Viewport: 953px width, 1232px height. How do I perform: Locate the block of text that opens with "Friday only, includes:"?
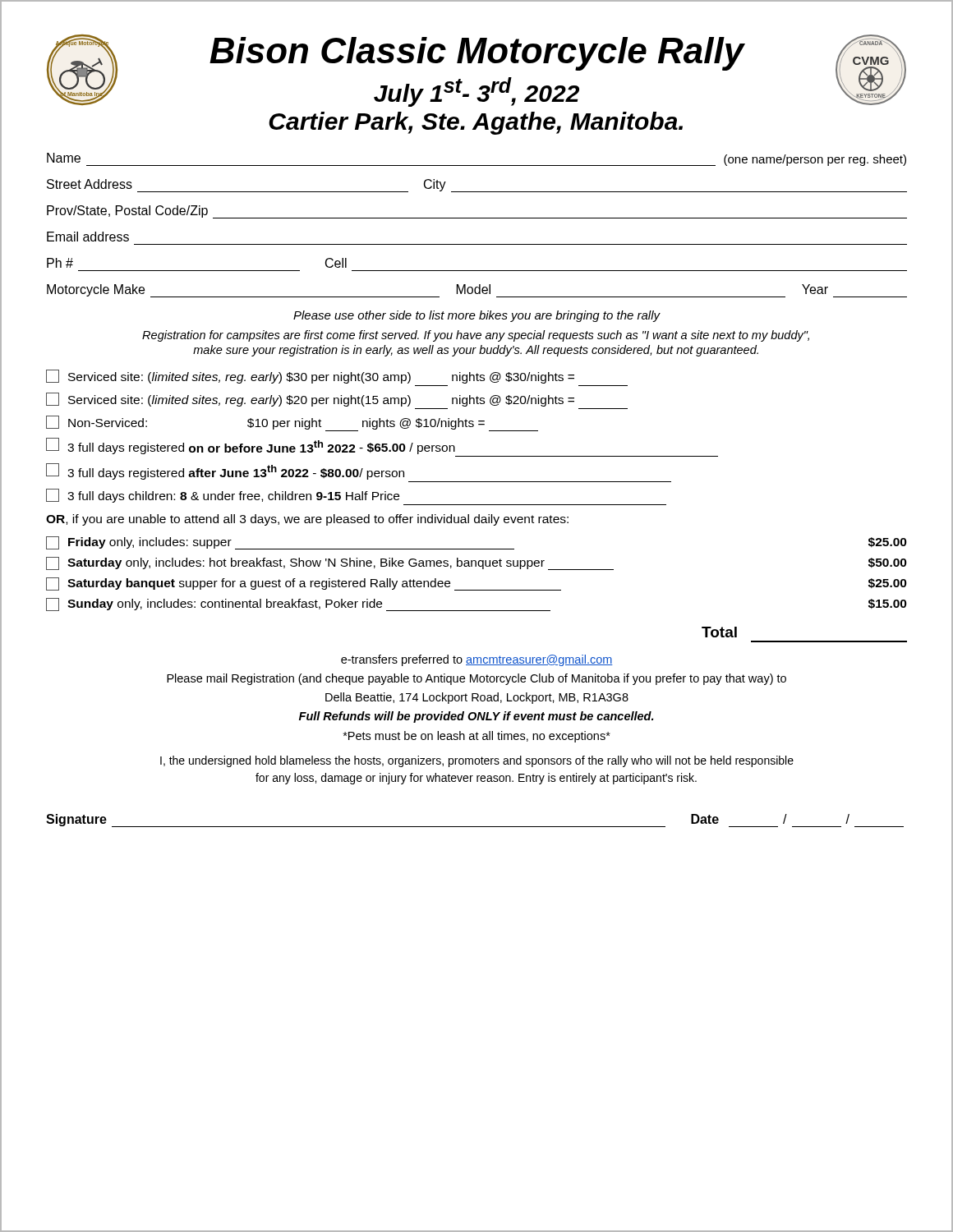[x=476, y=542]
